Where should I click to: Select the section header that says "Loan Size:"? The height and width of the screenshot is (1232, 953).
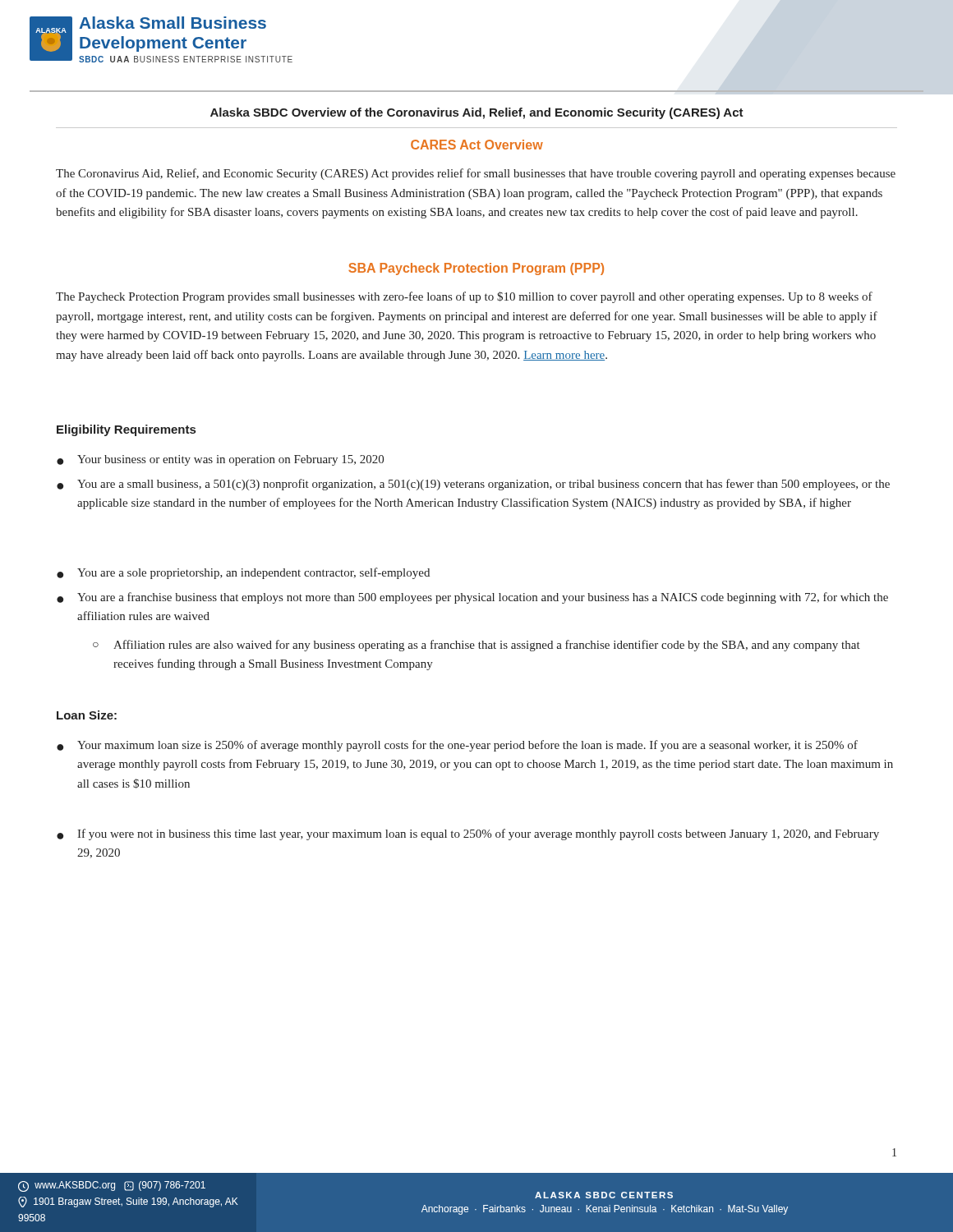pyautogui.click(x=87, y=715)
